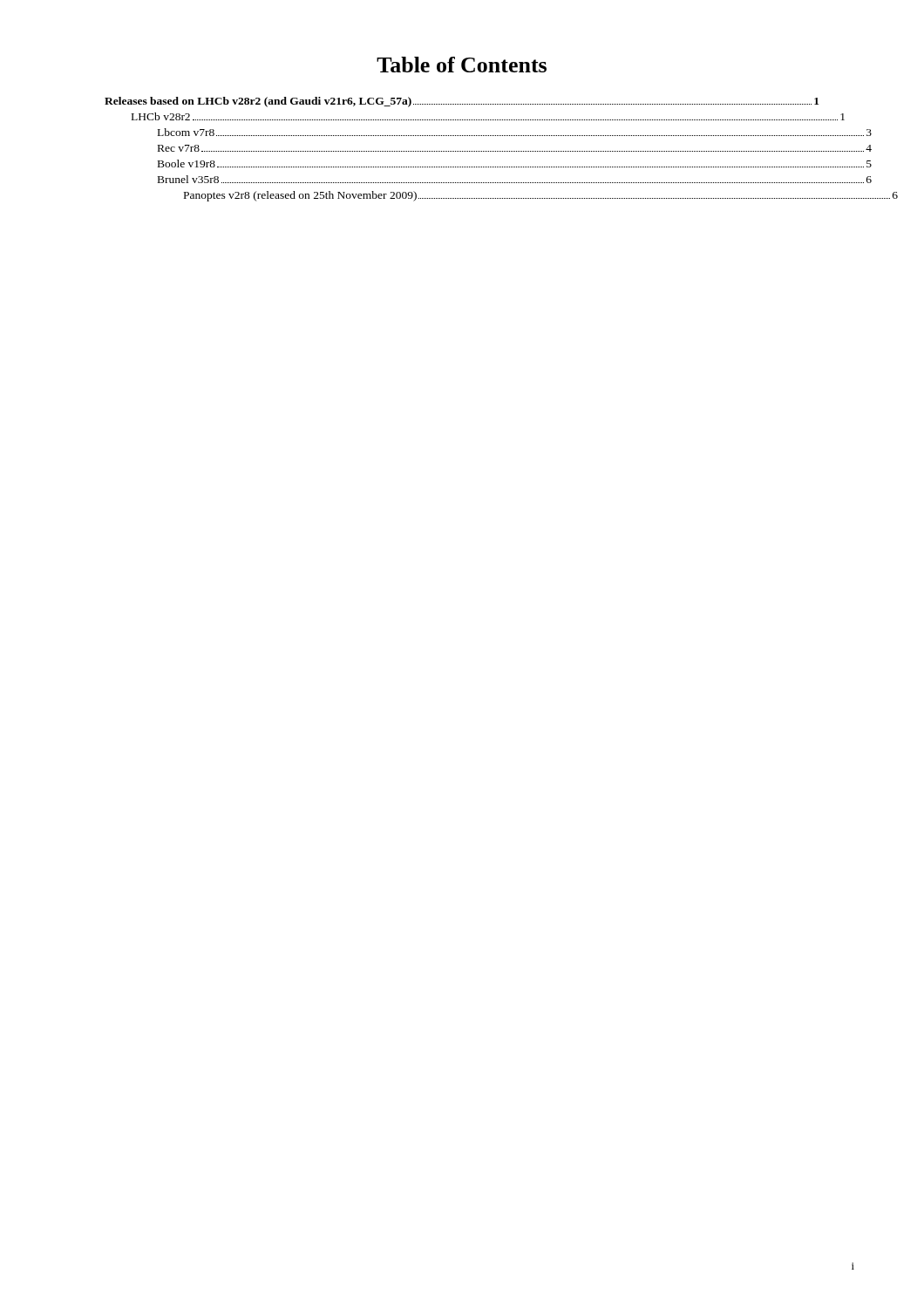Image resolution: width=924 pixels, height=1308 pixels.
Task: Where does it say "Rec v7r8 4"?
Action: [514, 148]
